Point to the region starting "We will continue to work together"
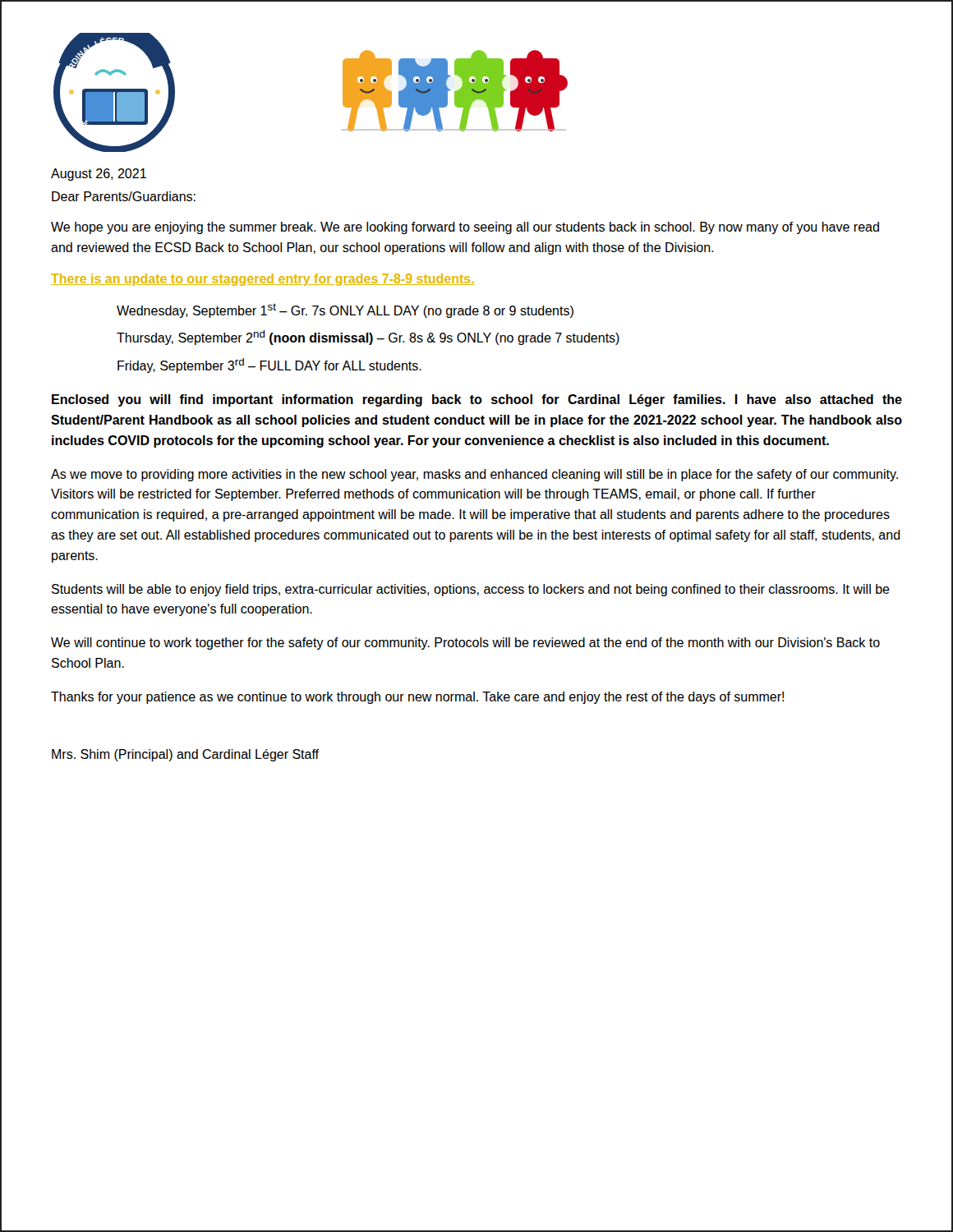Screen dimensions: 1232x953 click(465, 653)
